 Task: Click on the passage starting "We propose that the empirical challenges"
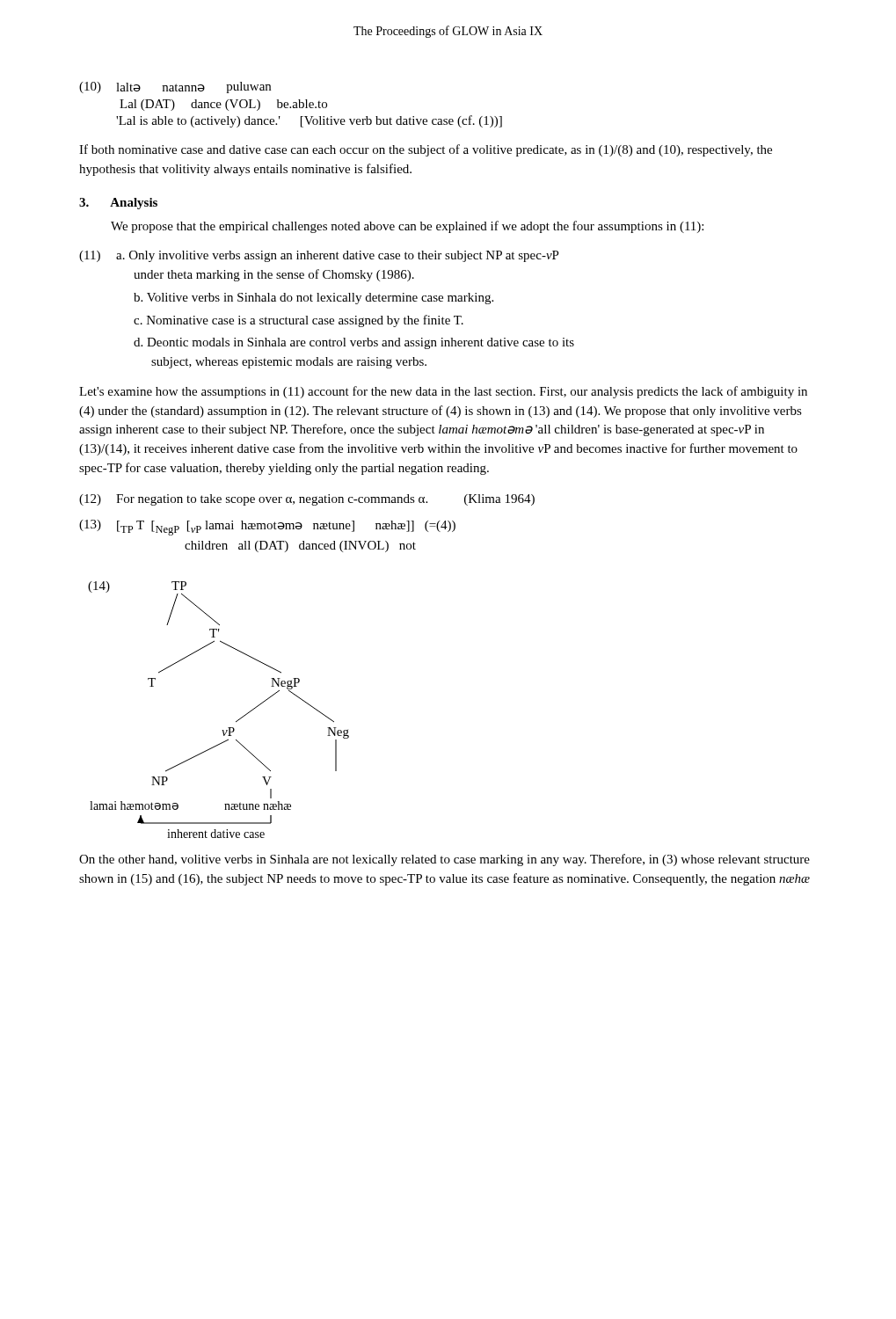pos(448,226)
